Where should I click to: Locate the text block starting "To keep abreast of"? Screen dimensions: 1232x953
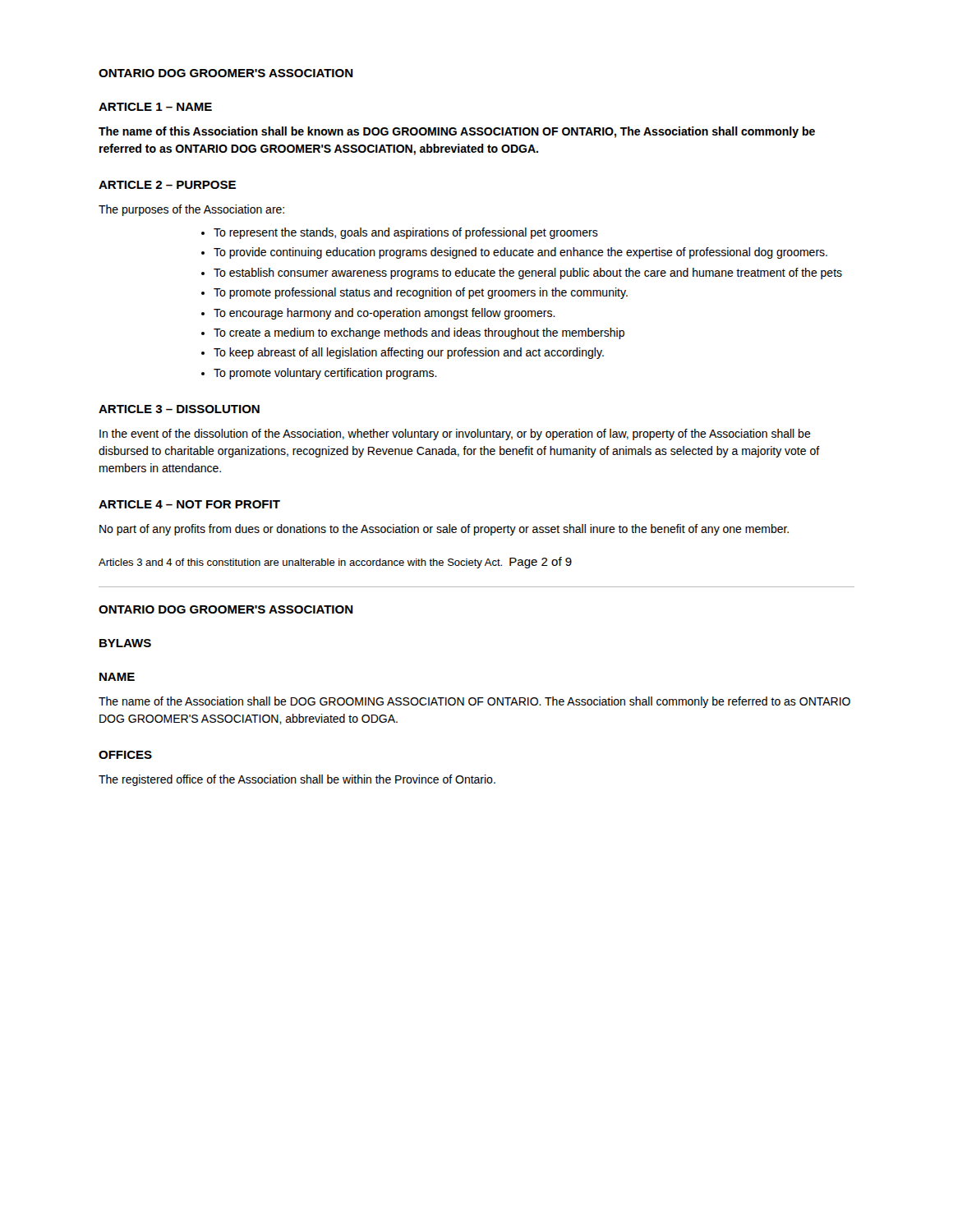tap(409, 353)
